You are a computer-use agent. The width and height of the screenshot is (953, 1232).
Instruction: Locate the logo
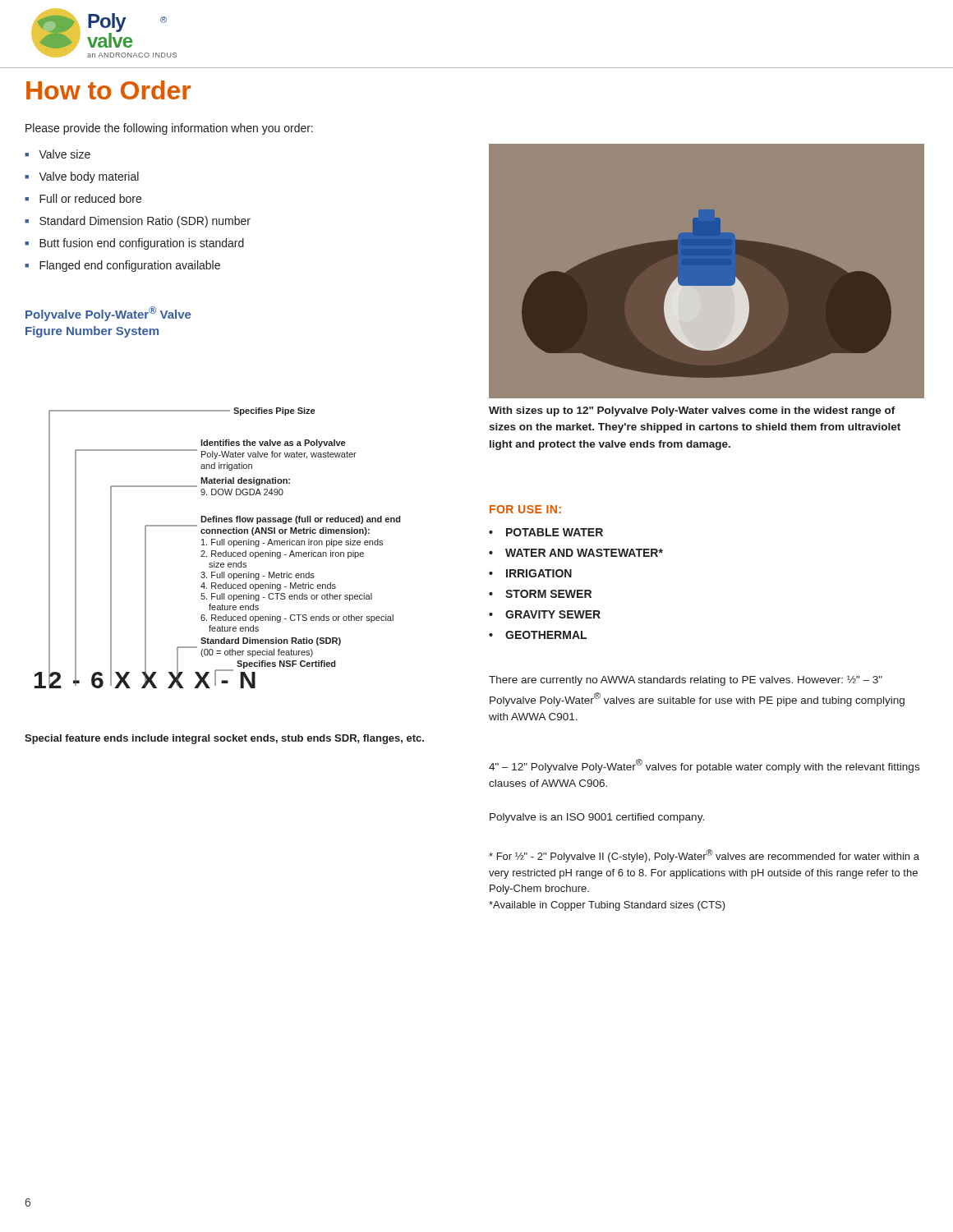tap(101, 34)
